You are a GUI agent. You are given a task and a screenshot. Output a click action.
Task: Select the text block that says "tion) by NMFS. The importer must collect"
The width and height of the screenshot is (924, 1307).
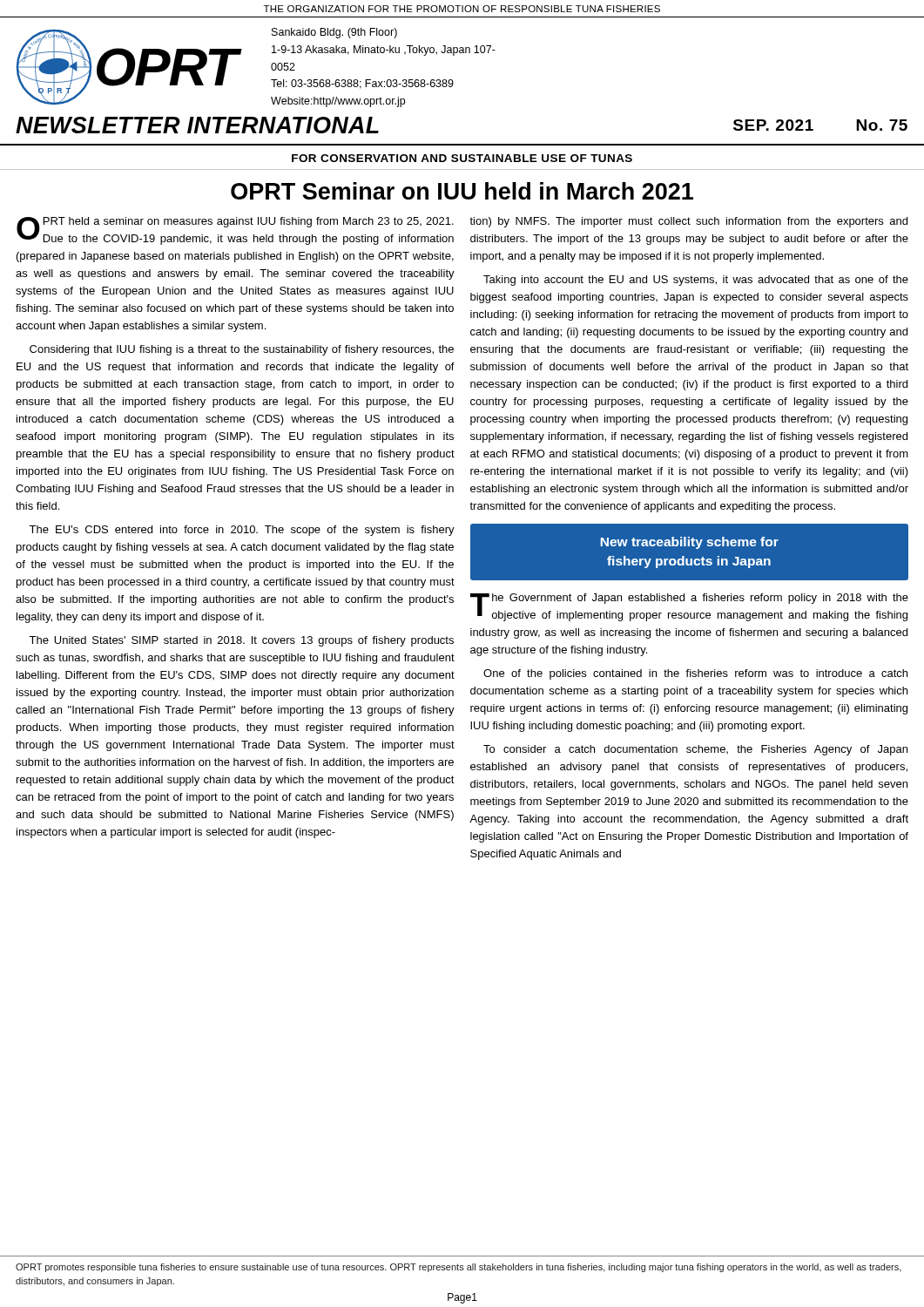coord(689,238)
